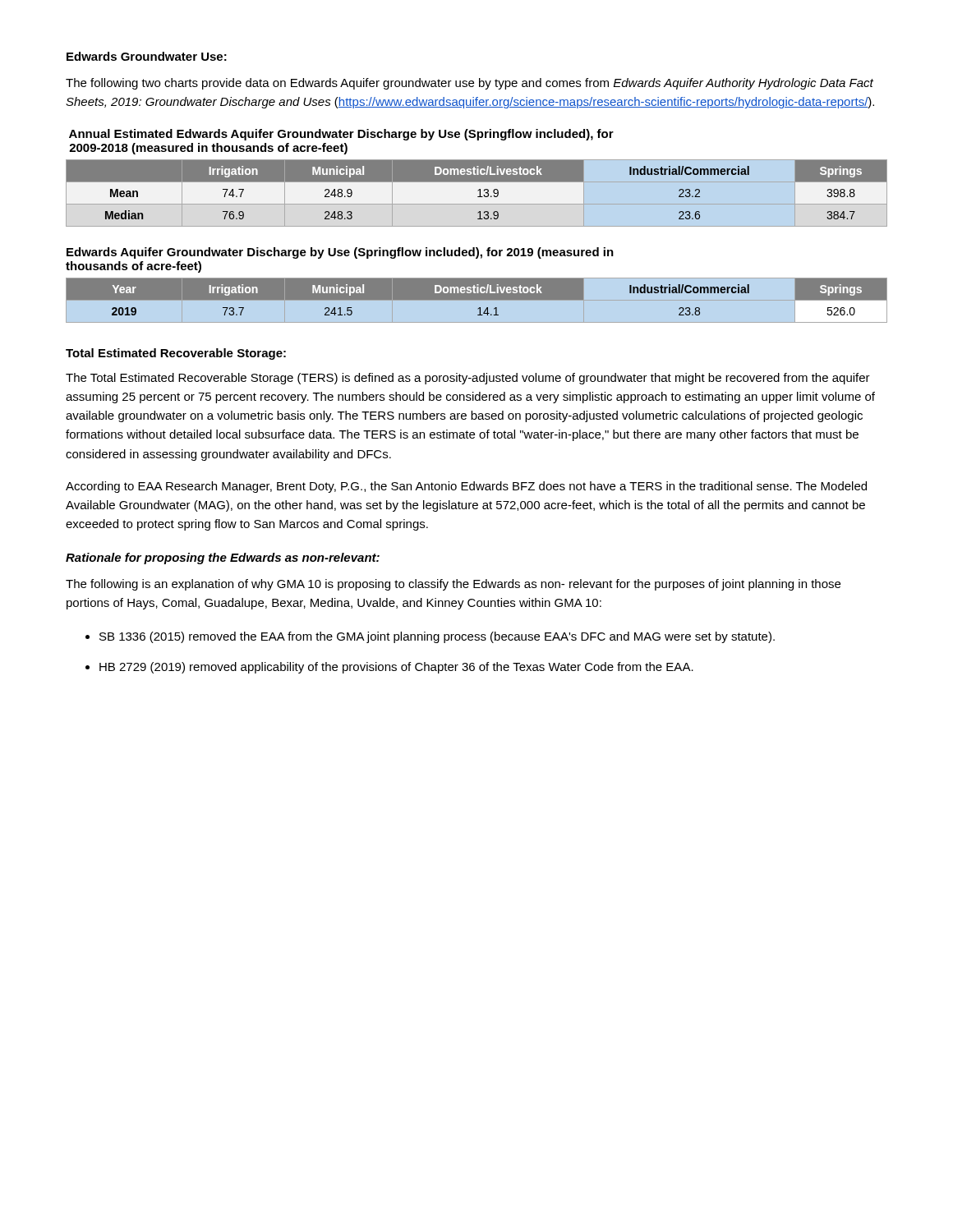Point to the block beginning "The following is an explanation"
The height and width of the screenshot is (1232, 953).
453,593
